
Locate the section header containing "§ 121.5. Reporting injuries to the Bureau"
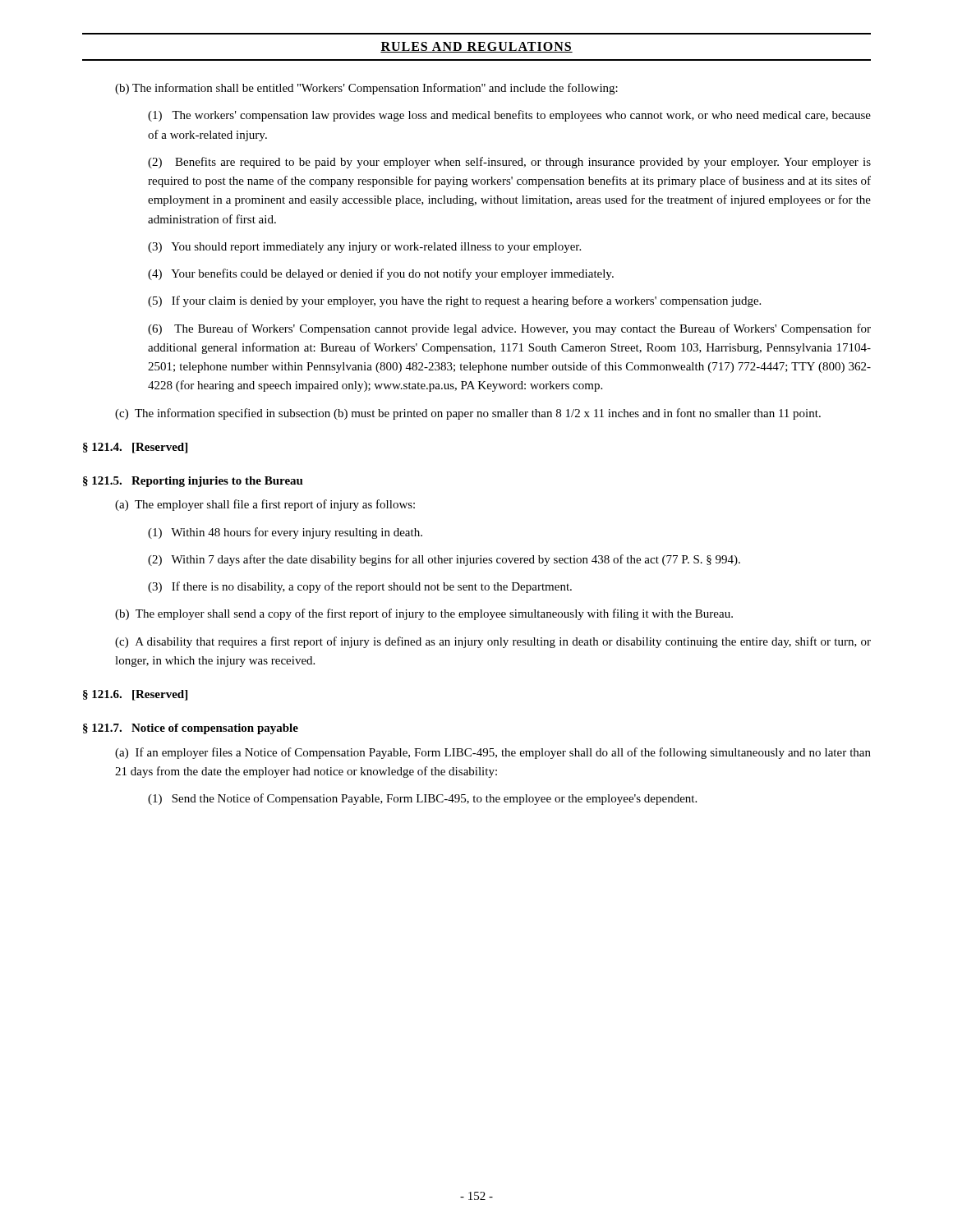tap(193, 480)
